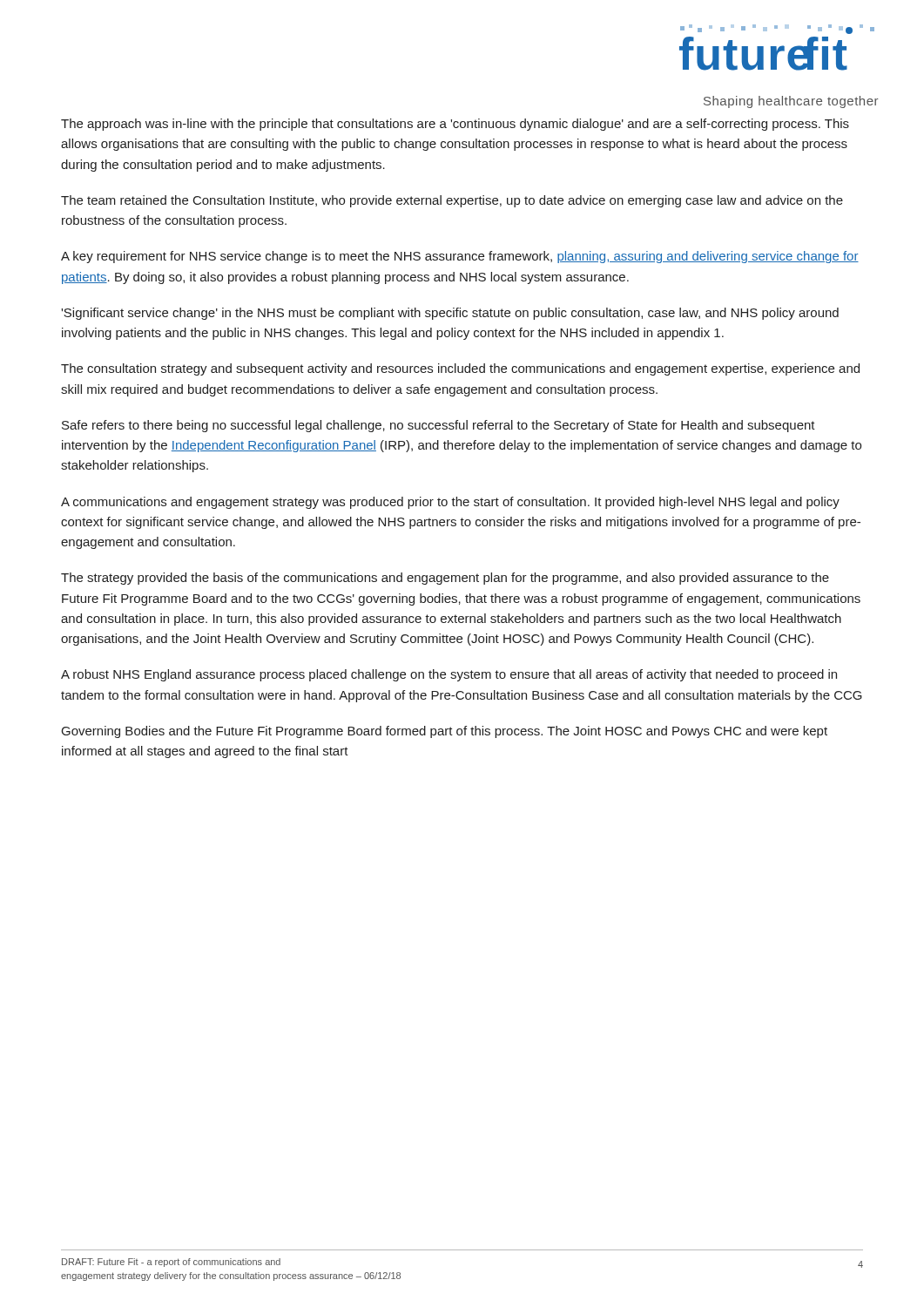Image resolution: width=924 pixels, height=1307 pixels.
Task: Where is the passage that starts "Safe refers to there being no"?
Action: [461, 445]
